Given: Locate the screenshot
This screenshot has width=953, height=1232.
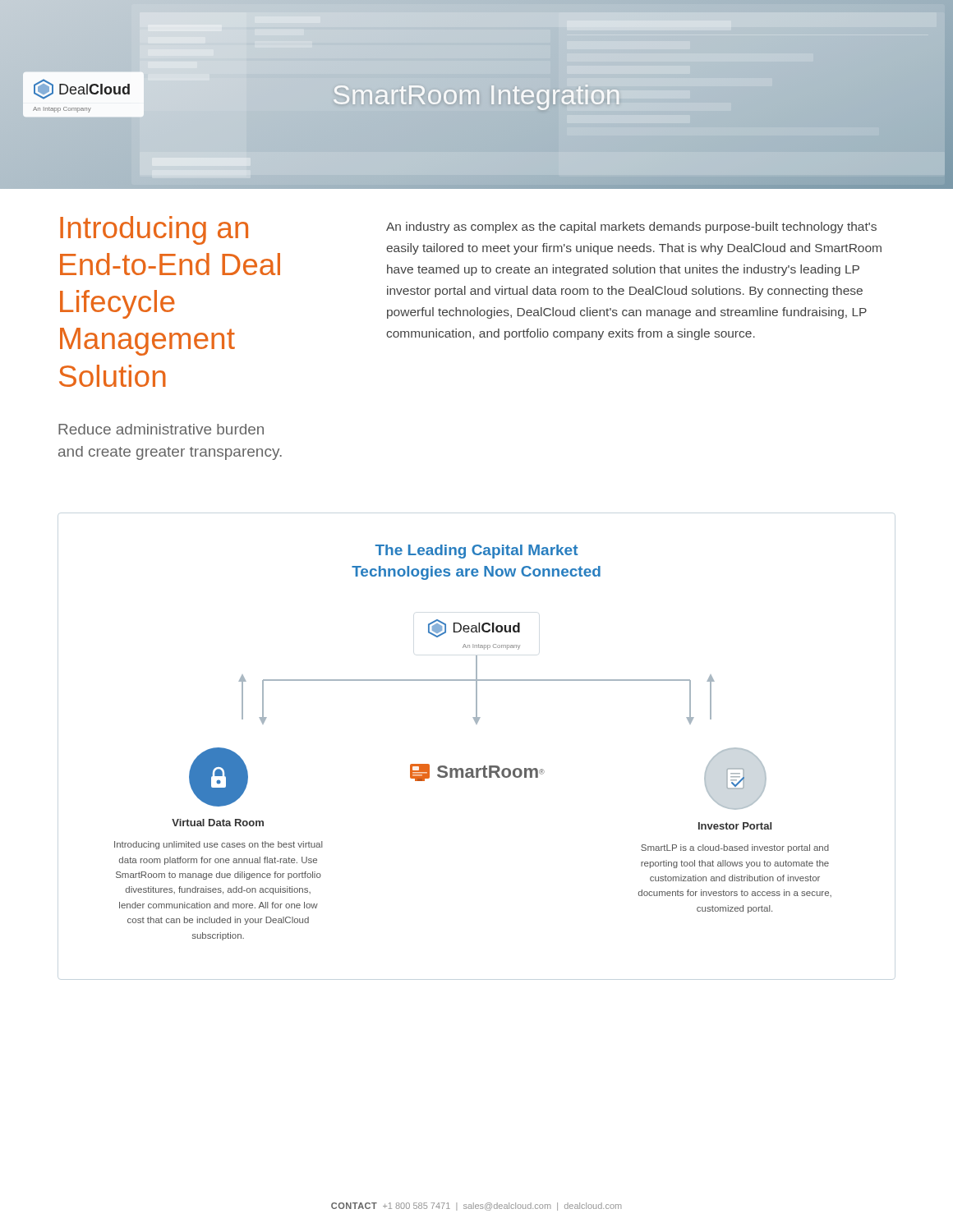Looking at the screenshot, I should click(476, 94).
